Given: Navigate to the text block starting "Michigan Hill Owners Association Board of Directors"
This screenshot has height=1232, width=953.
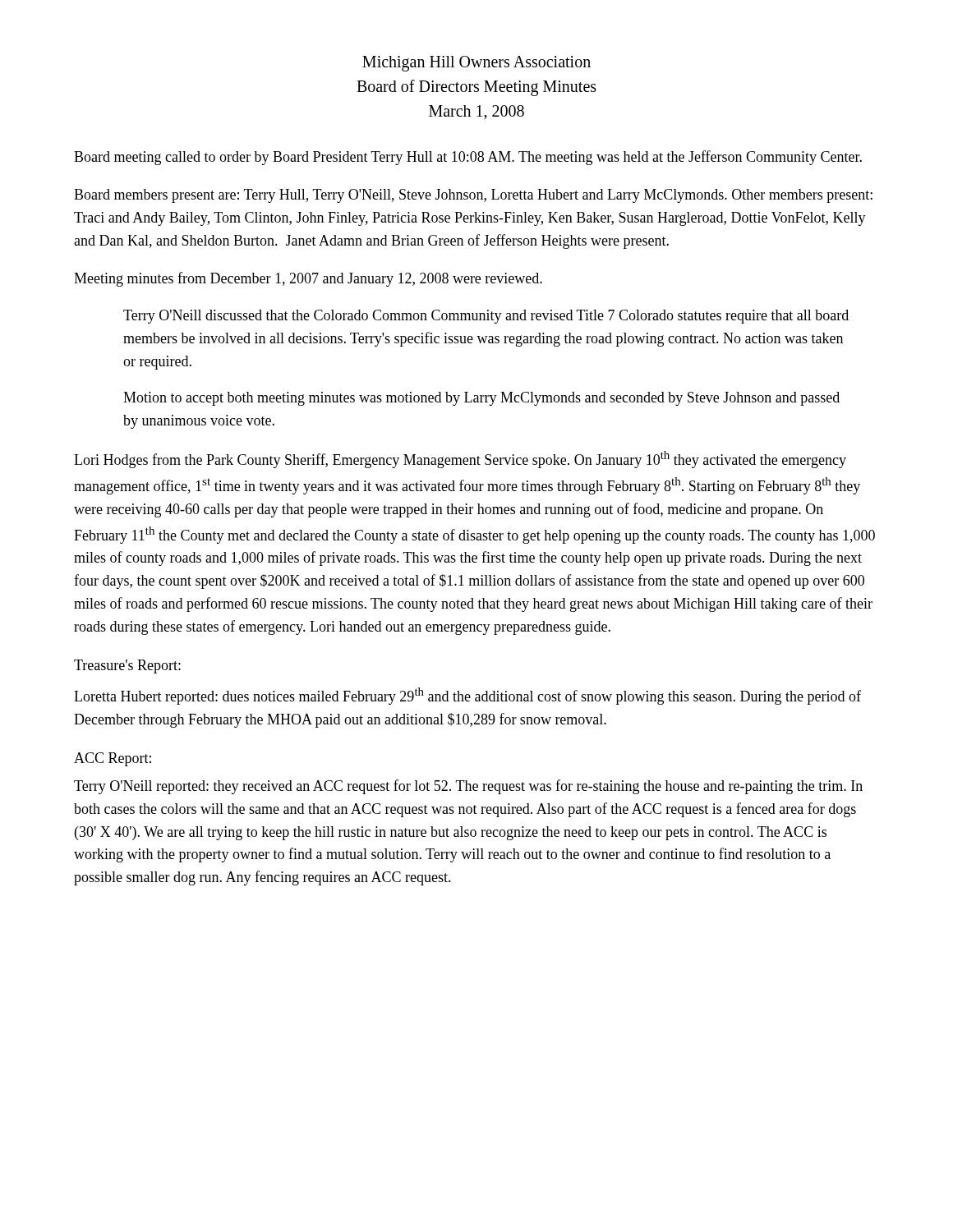Looking at the screenshot, I should (x=476, y=86).
